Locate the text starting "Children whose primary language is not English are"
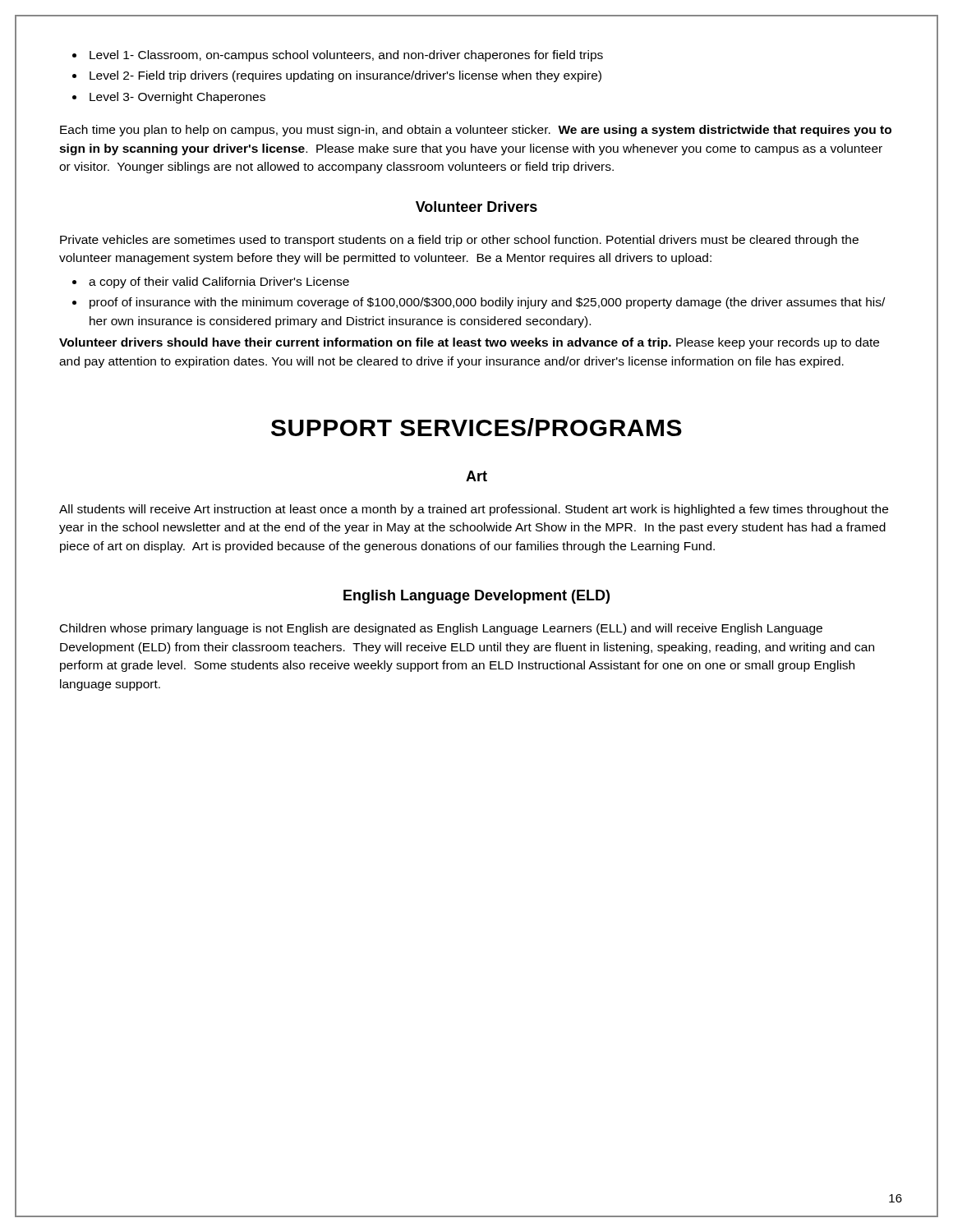 (x=467, y=656)
